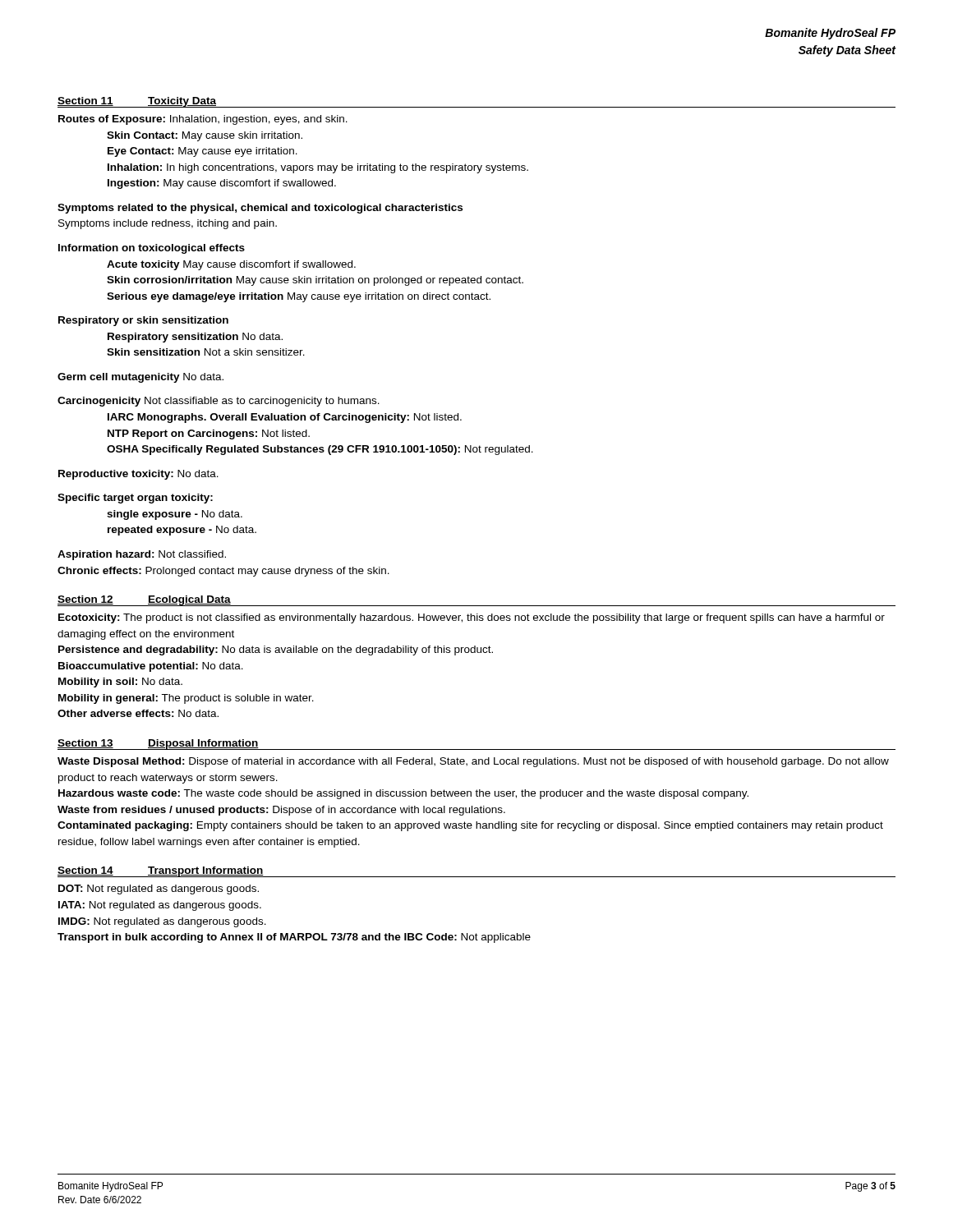Locate the section header that opens with "Section 12 Ecological"
953x1232 pixels.
(144, 599)
